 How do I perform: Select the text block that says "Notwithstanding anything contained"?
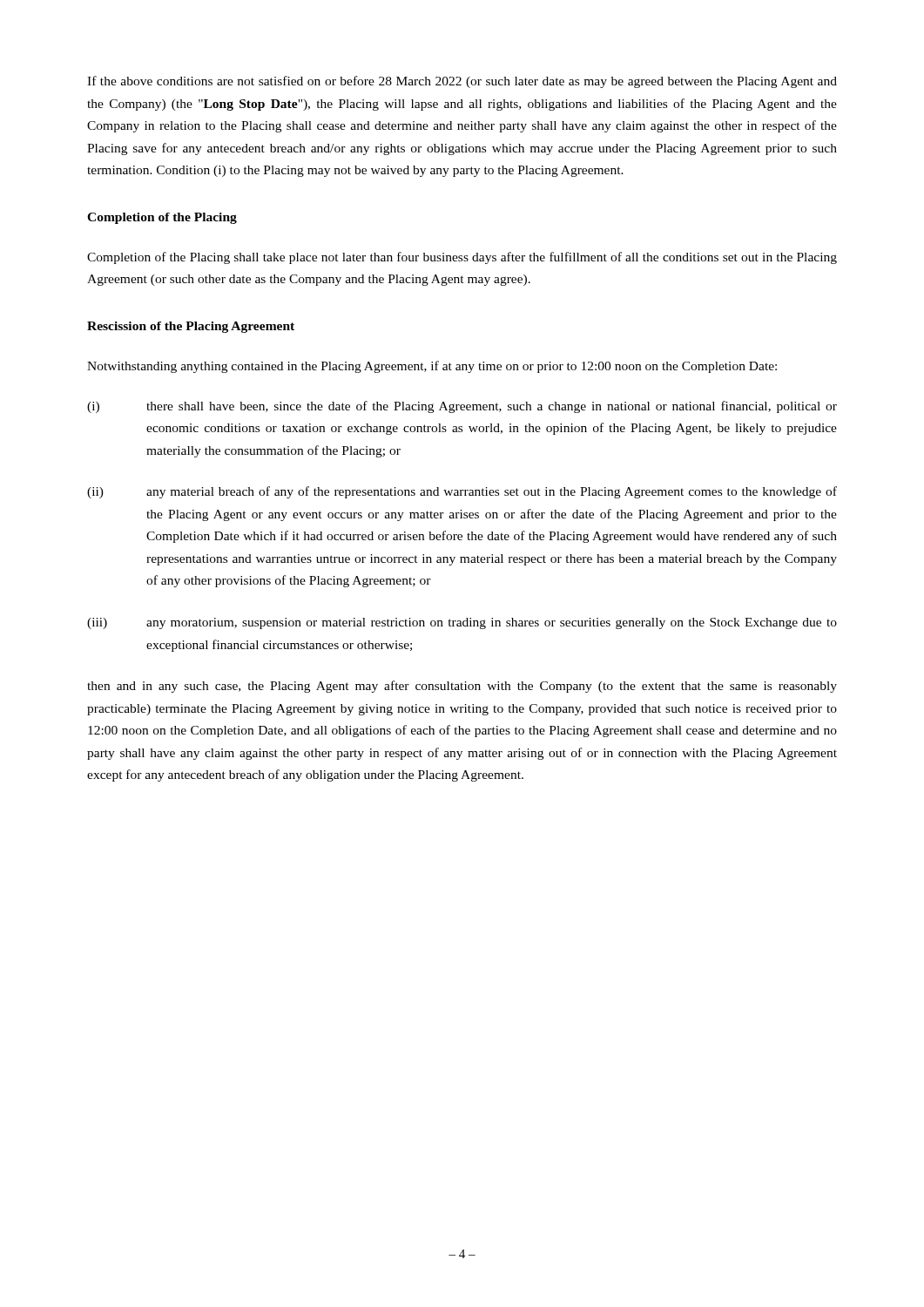(x=433, y=366)
